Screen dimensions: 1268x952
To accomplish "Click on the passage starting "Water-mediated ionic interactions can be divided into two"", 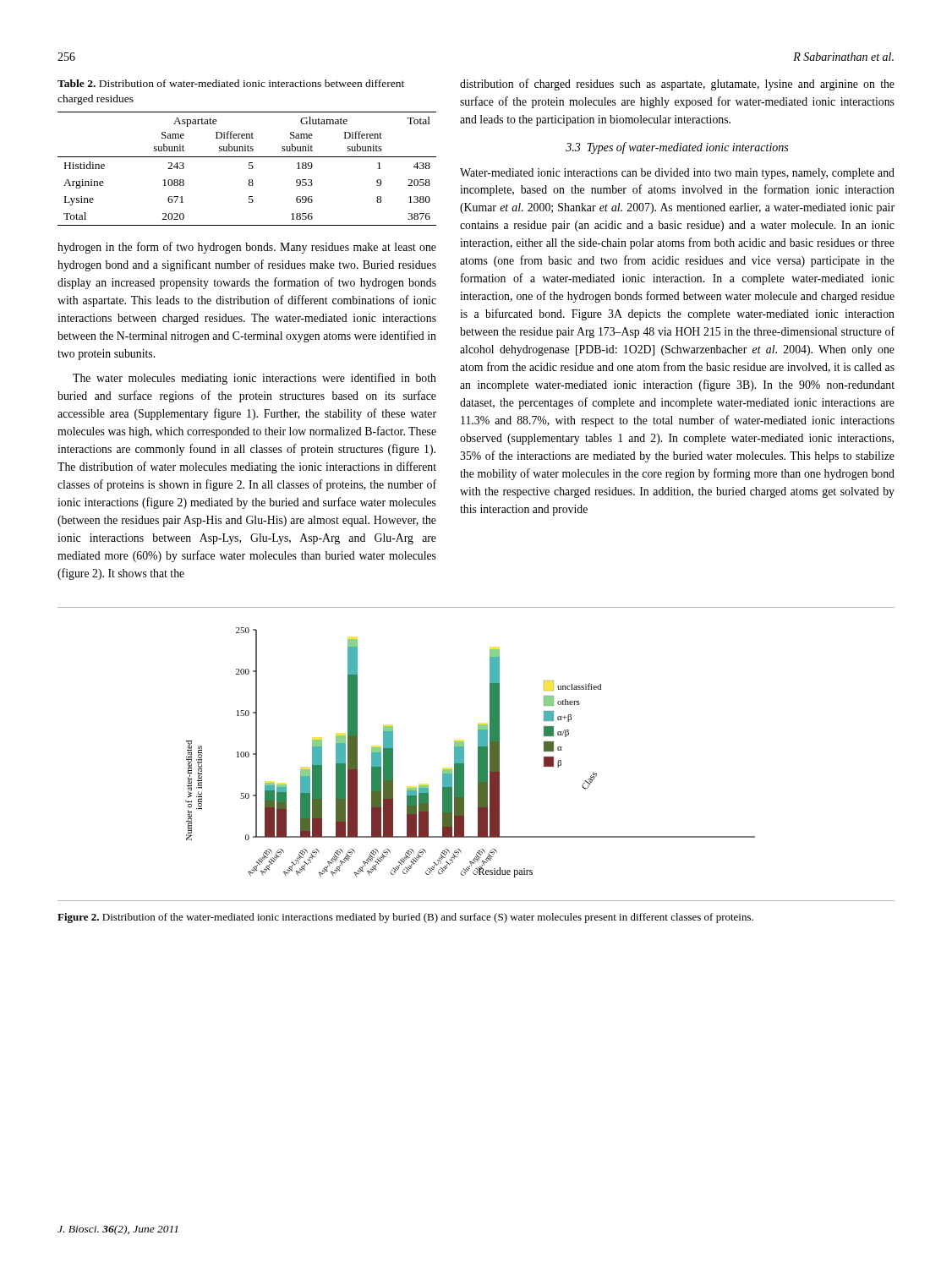I will click(x=677, y=342).
